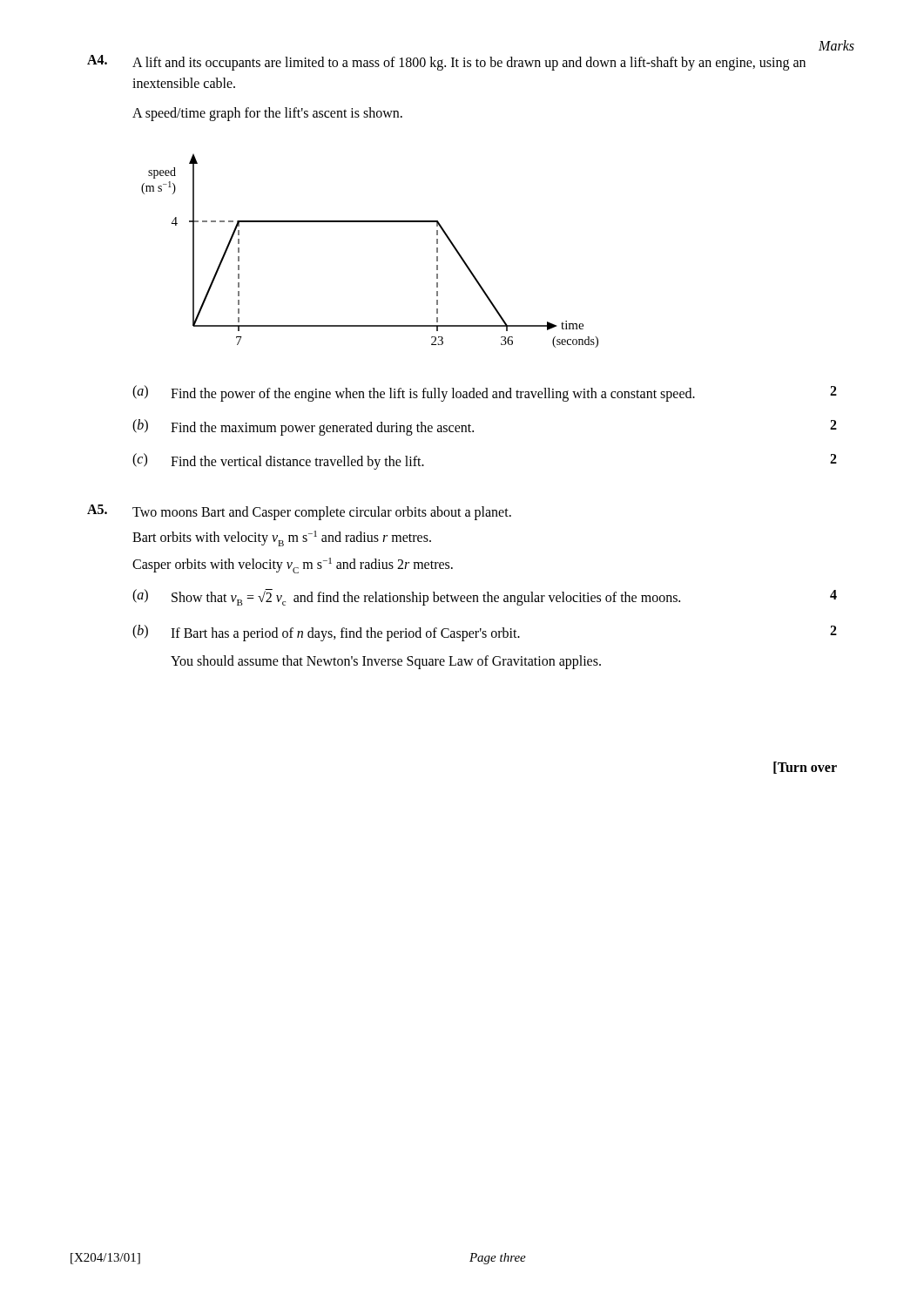Locate the text starting "If Bart has a"

click(345, 633)
